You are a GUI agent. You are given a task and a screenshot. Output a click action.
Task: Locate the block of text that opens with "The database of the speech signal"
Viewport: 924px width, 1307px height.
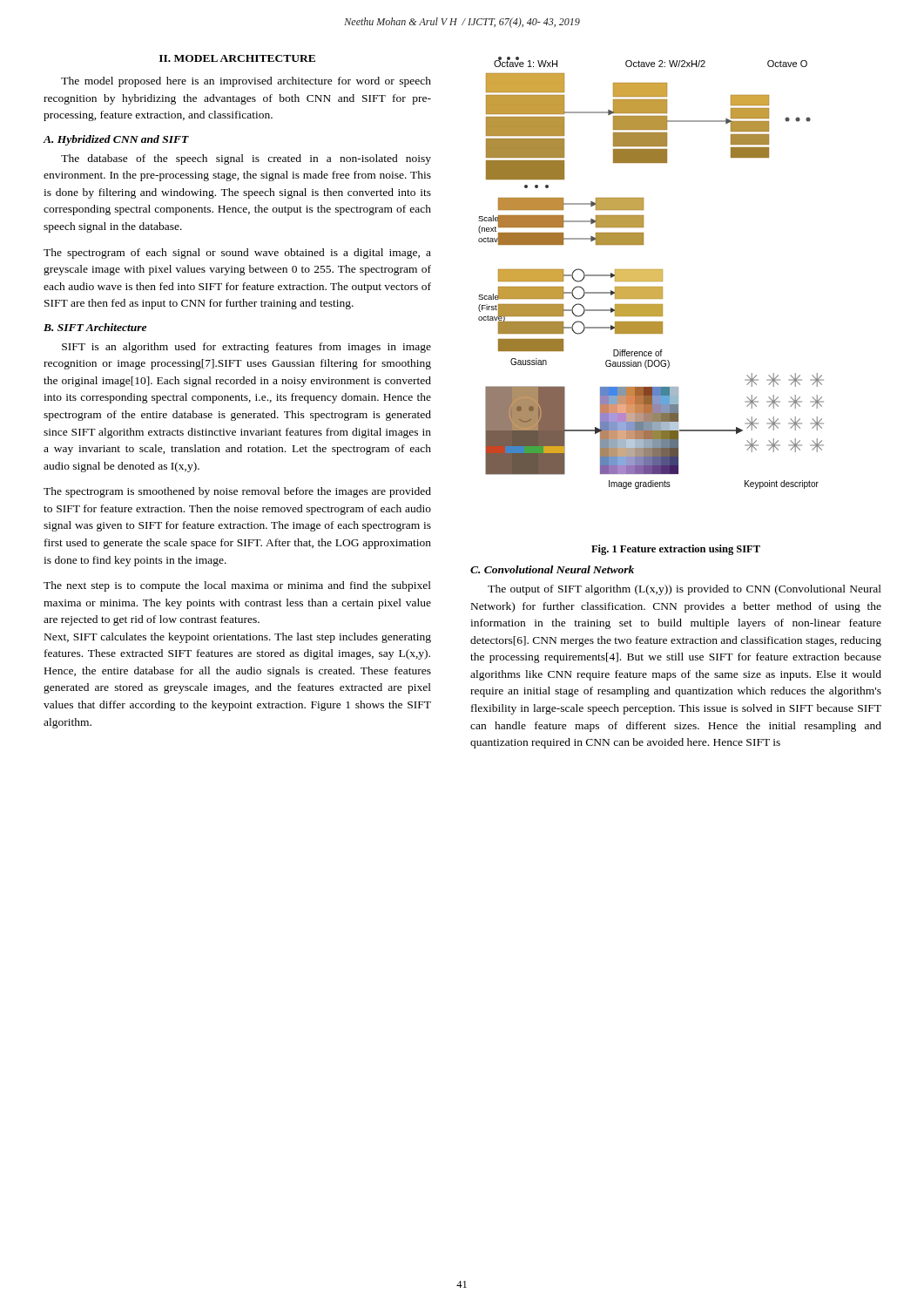pos(237,192)
